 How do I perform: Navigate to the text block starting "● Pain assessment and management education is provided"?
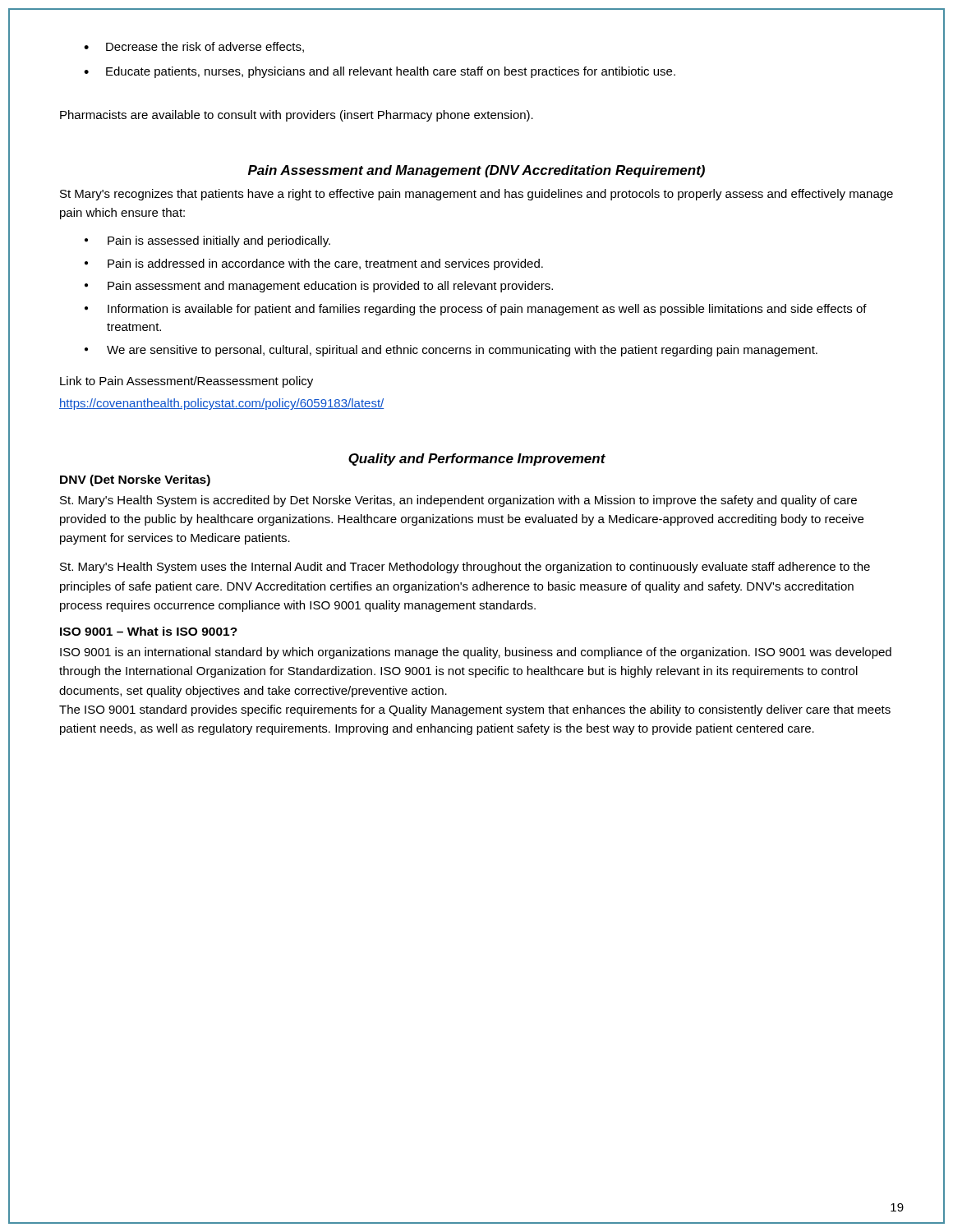pyautogui.click(x=319, y=286)
